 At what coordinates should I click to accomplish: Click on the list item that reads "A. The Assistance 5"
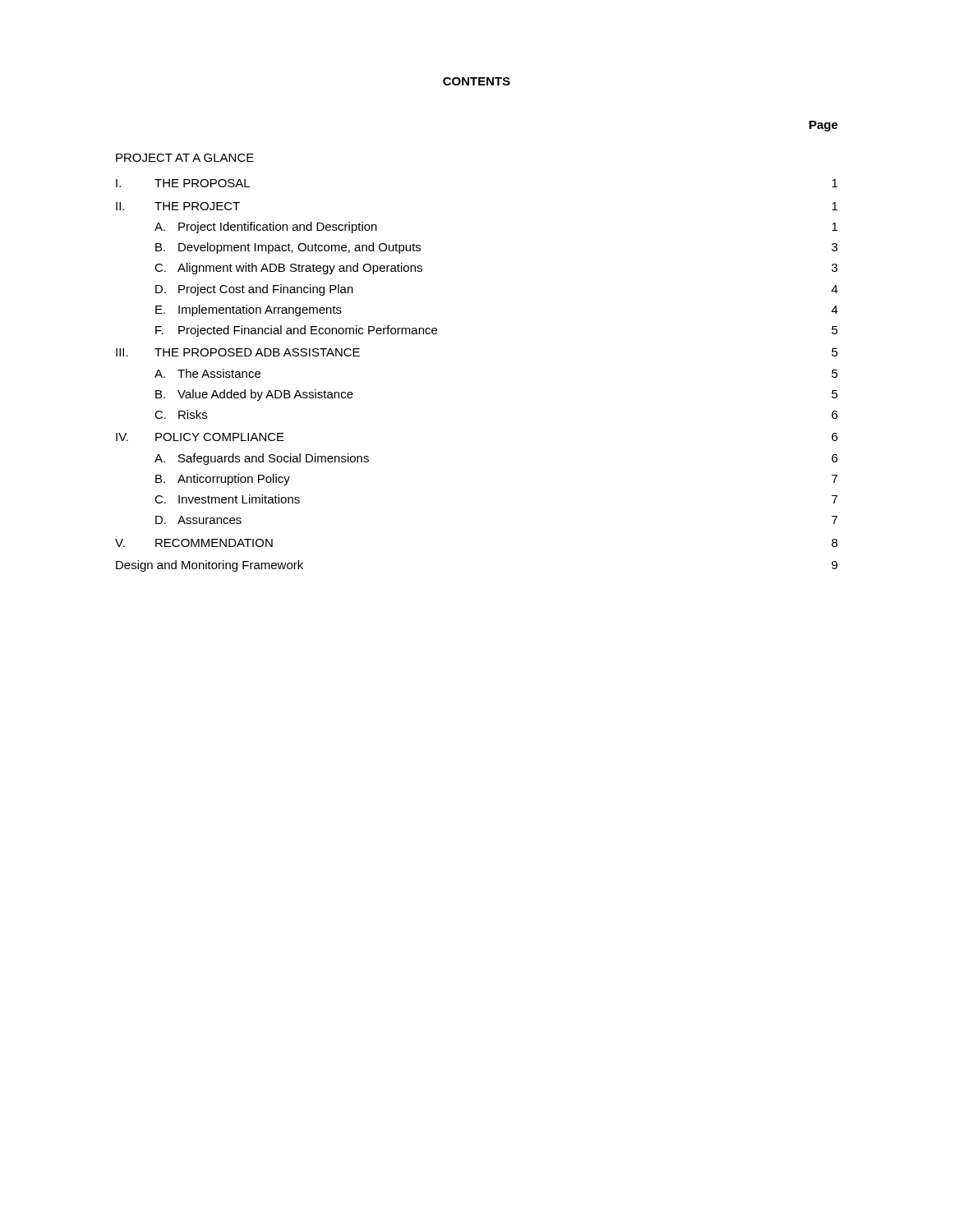point(219,374)
